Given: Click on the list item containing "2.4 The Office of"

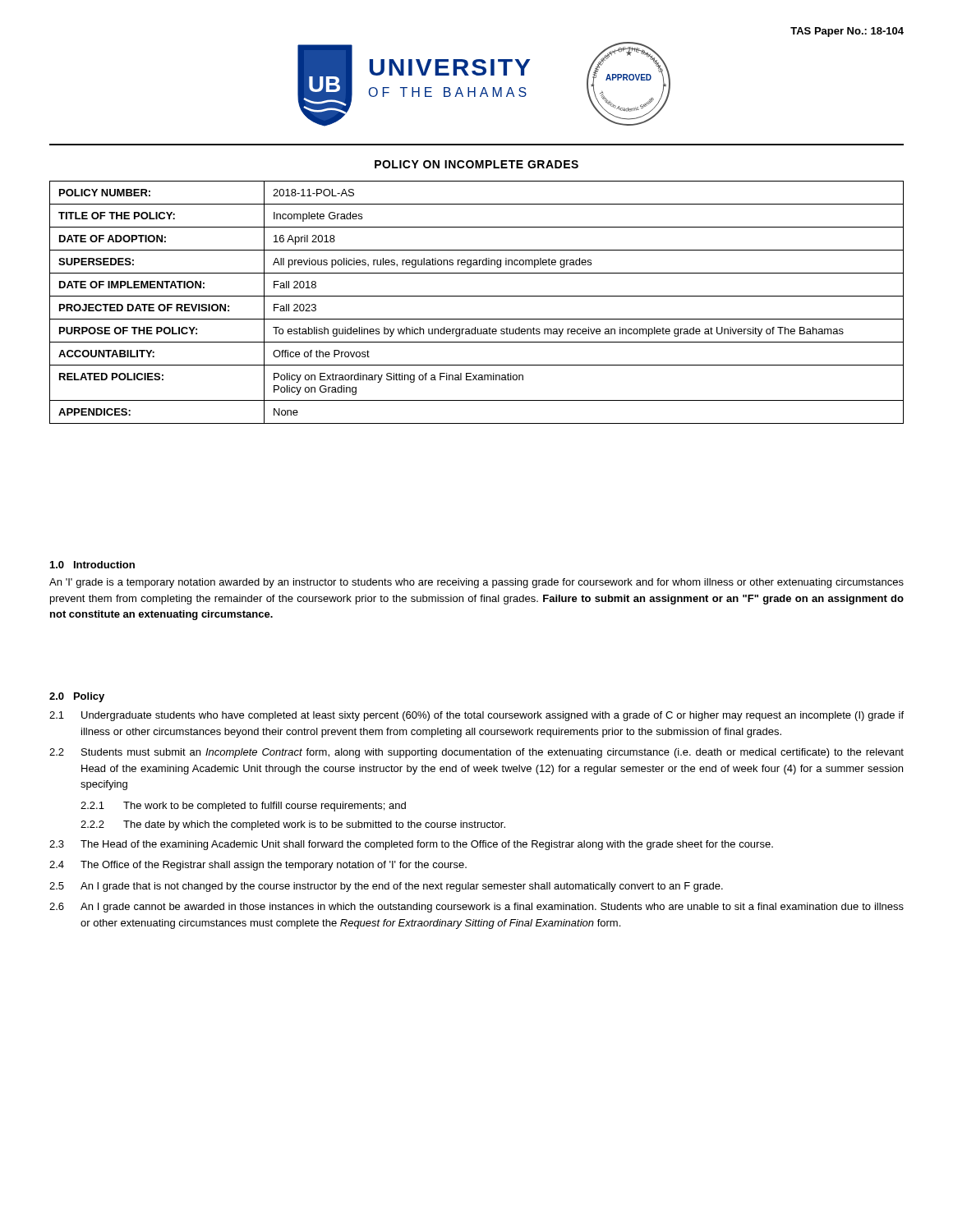Looking at the screenshot, I should point(476,865).
